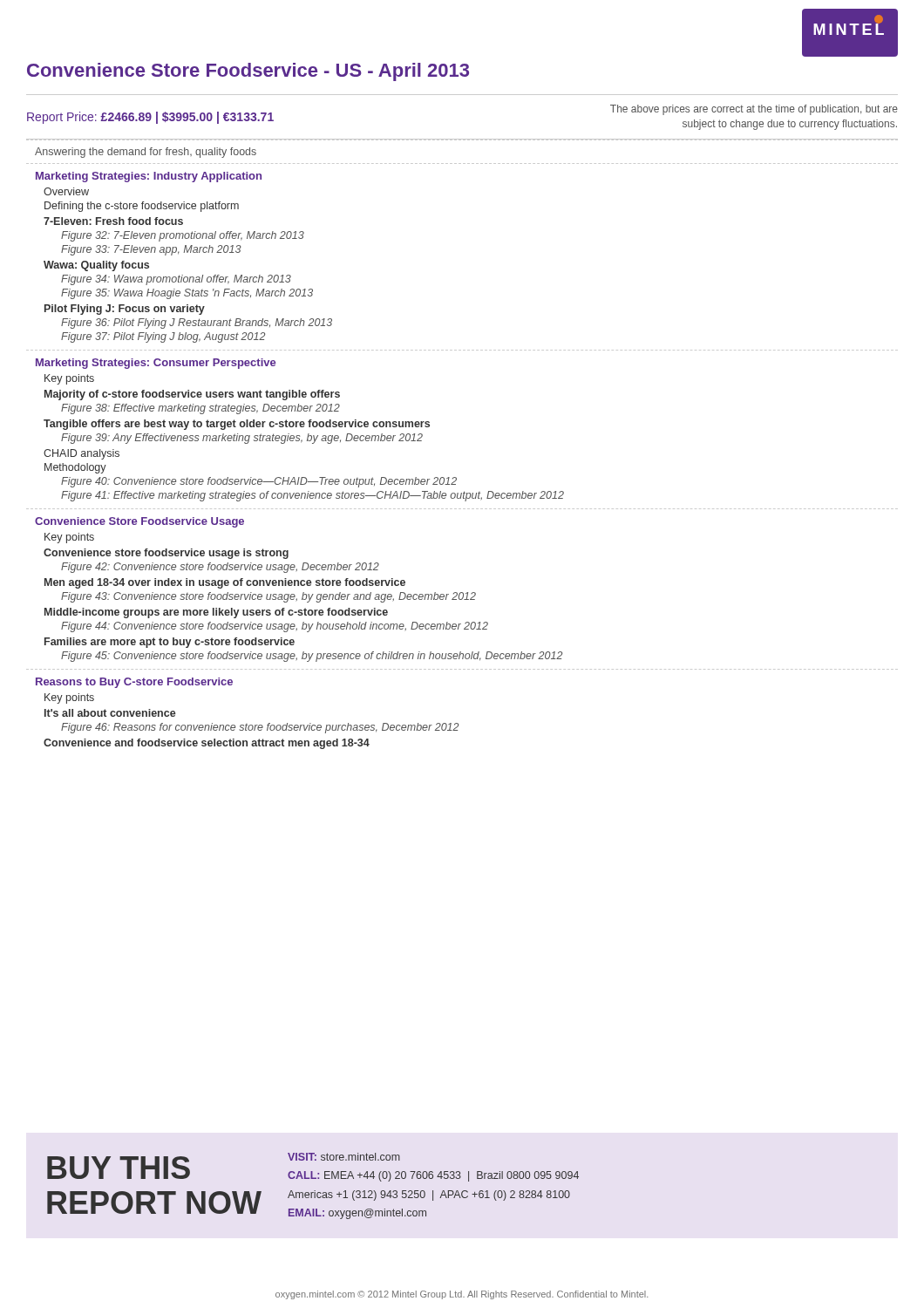Navigate to the text starting "BUY THISREPORT NOW"
Viewport: 924px width, 1308px height.
[153, 1185]
